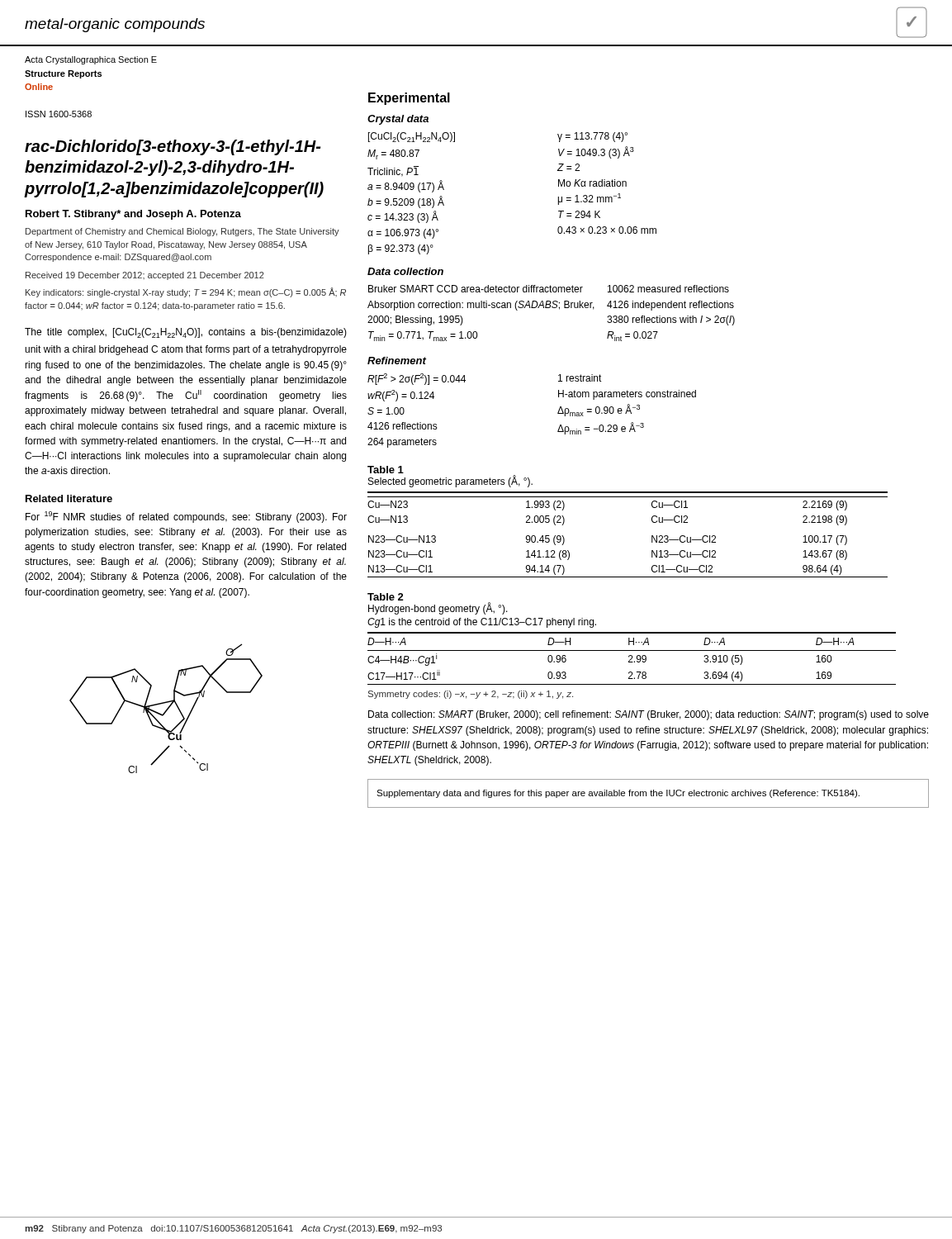Find the passage starting "[CuCl2(C21H22N4O)] Mr = 480.87"
The width and height of the screenshot is (952, 1239).
click(x=416, y=137)
